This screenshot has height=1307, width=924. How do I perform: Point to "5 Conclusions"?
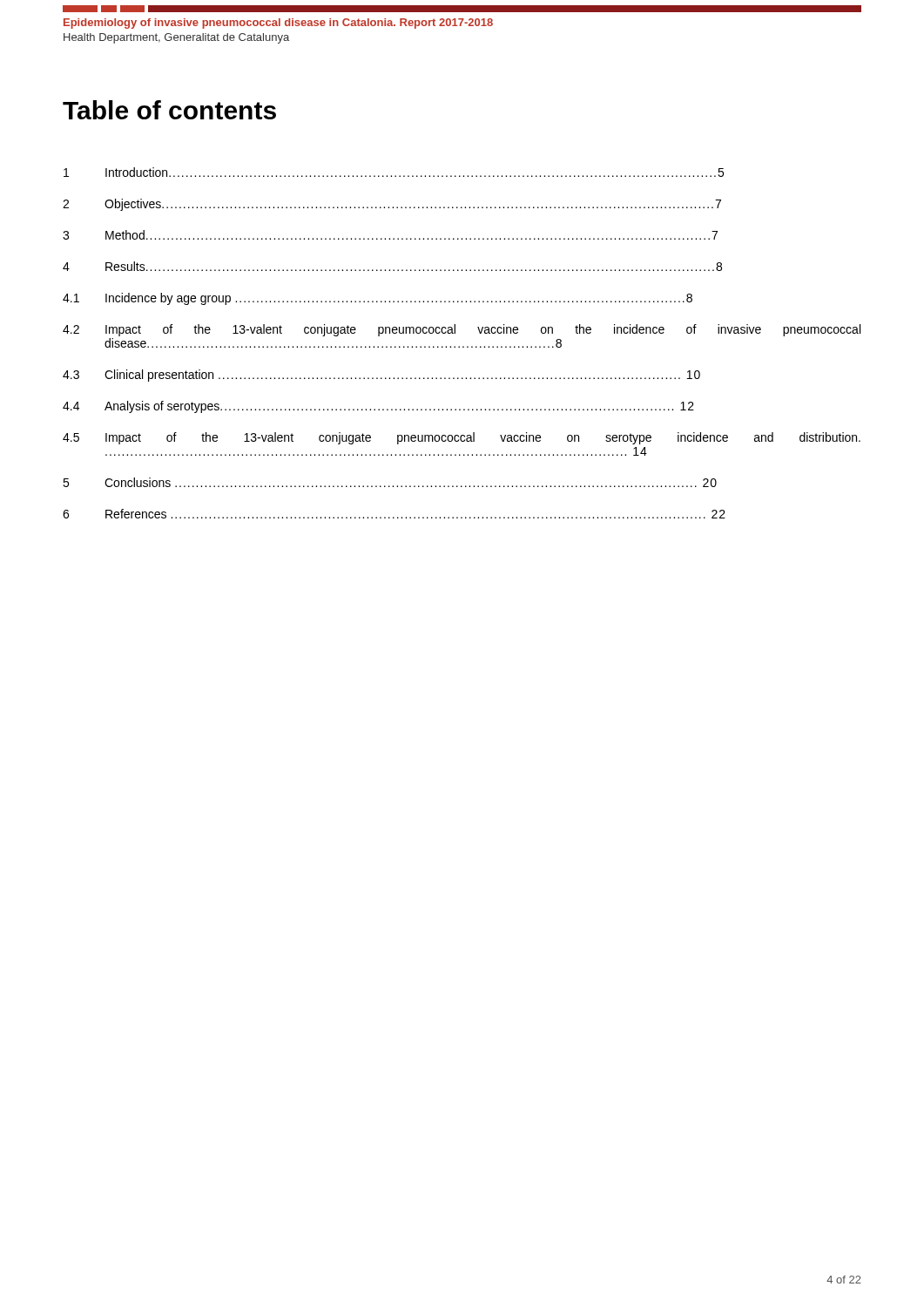click(x=462, y=483)
